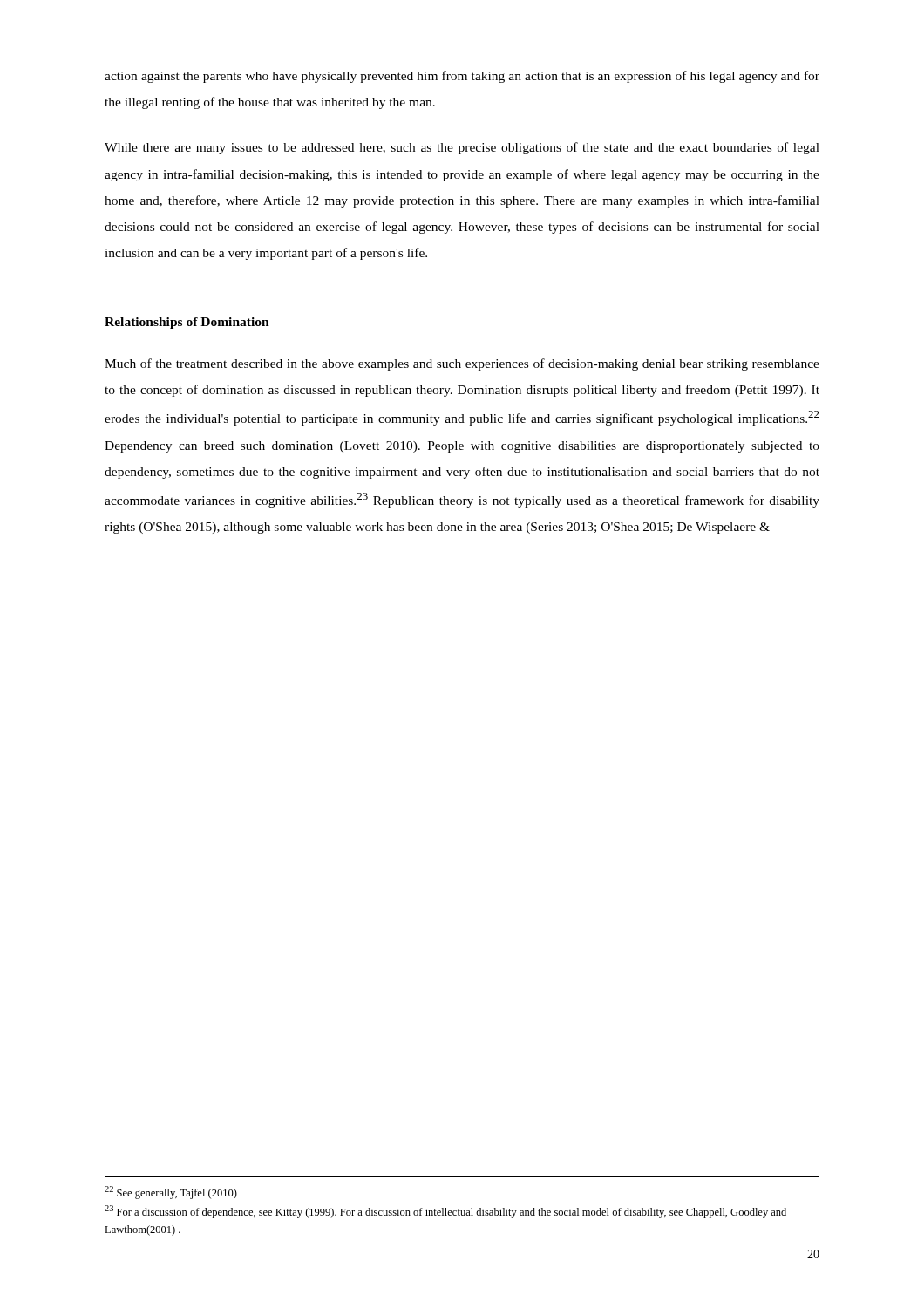924x1308 pixels.
Task: Click on the footnote that says "22 See generally,"
Action: [171, 1191]
